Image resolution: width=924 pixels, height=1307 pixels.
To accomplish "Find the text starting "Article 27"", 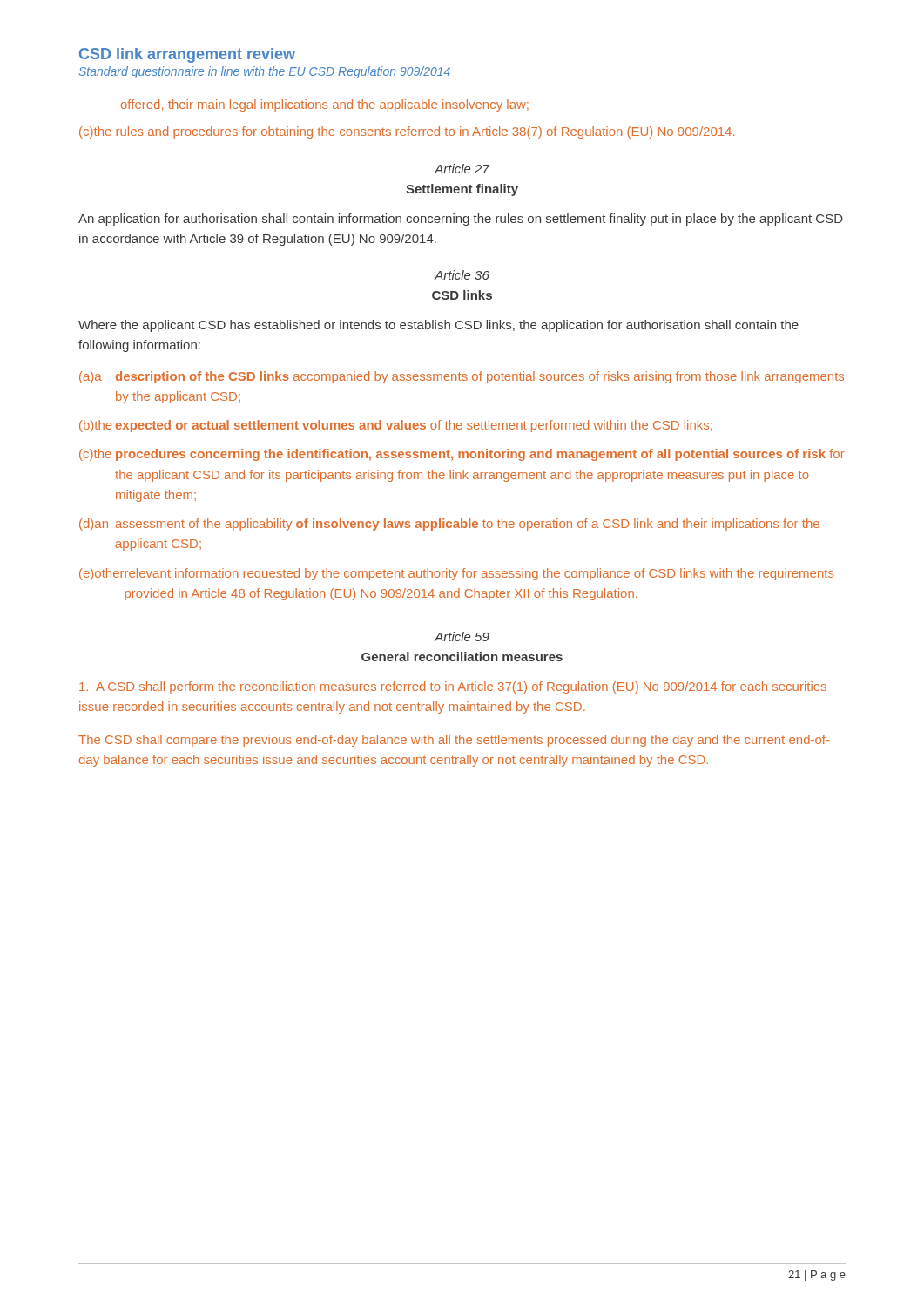I will click(x=462, y=168).
